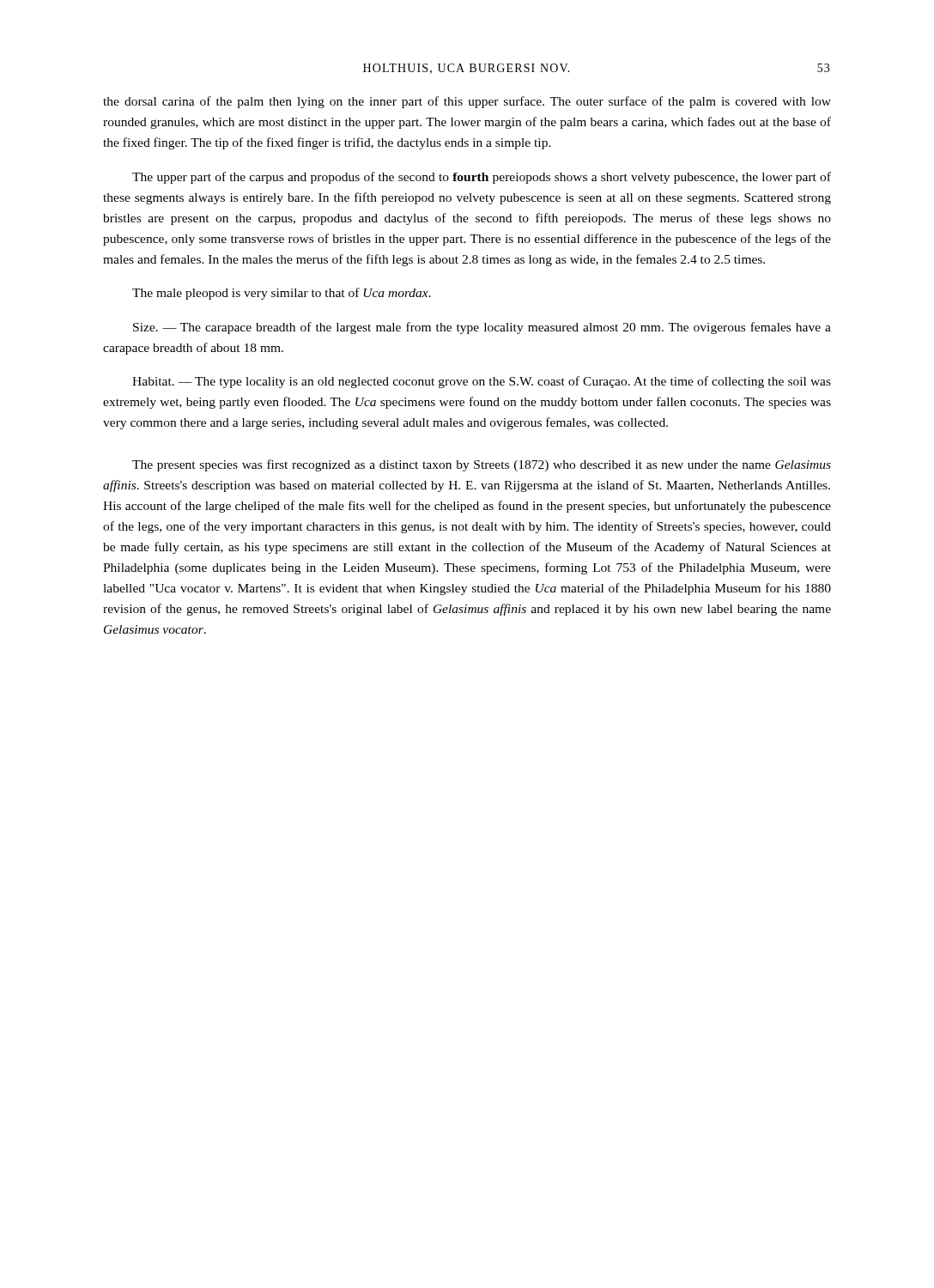Viewport: 934px width, 1288px height.
Task: Locate the text block that says "Habitat. — The type locality"
Action: [467, 402]
